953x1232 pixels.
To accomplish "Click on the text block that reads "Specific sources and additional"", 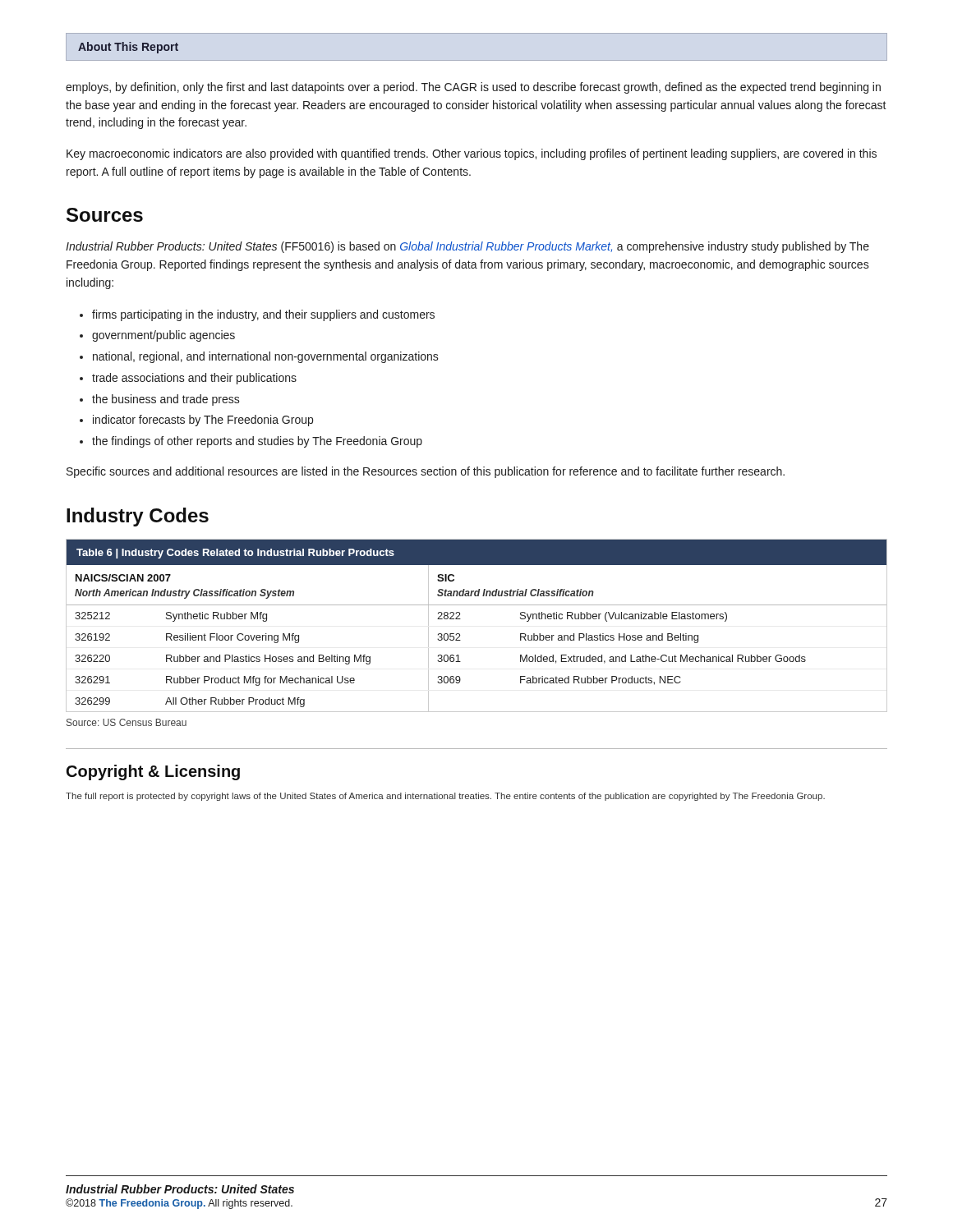I will click(x=426, y=472).
